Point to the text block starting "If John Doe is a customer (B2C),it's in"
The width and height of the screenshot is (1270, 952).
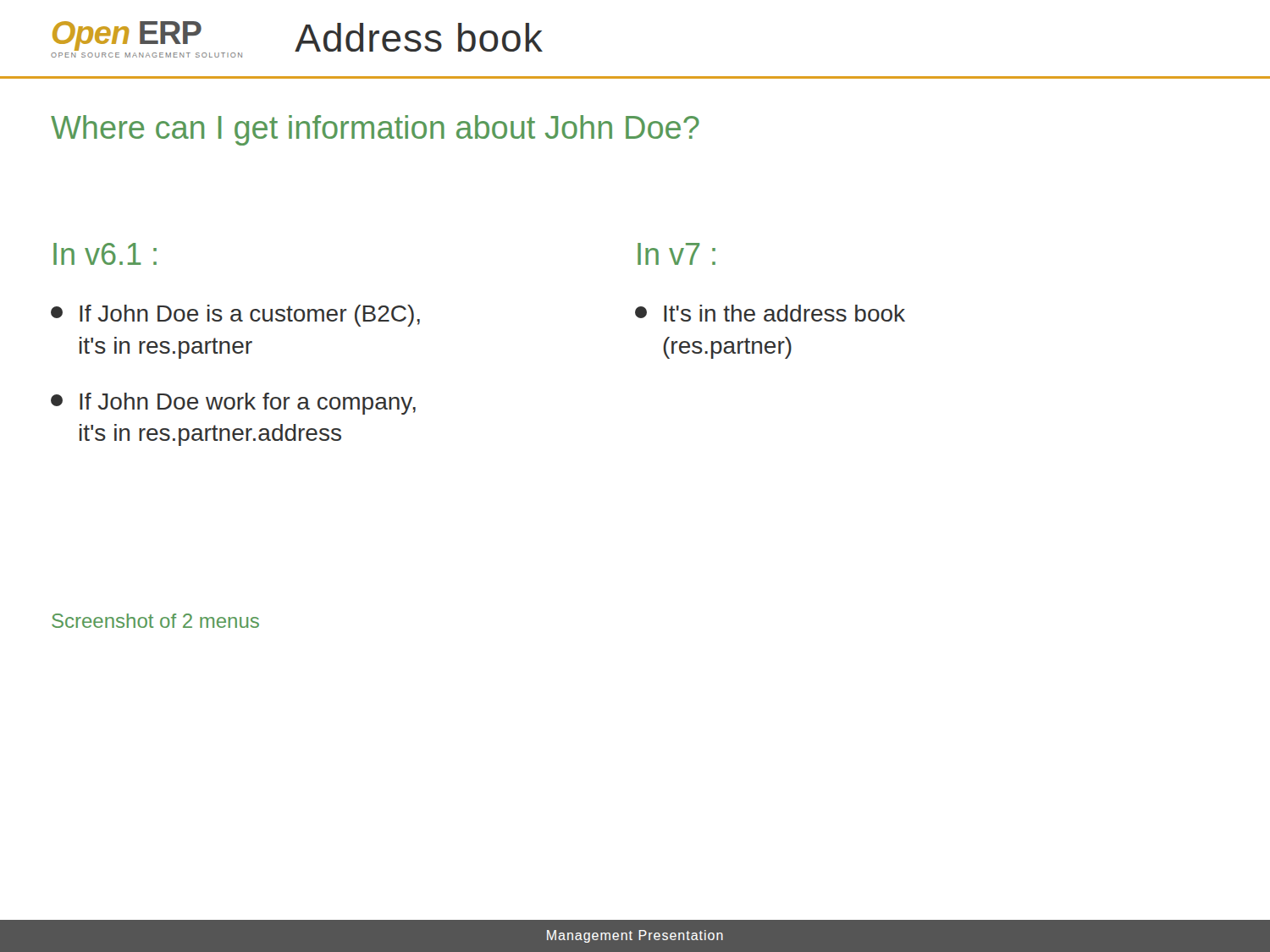236,330
